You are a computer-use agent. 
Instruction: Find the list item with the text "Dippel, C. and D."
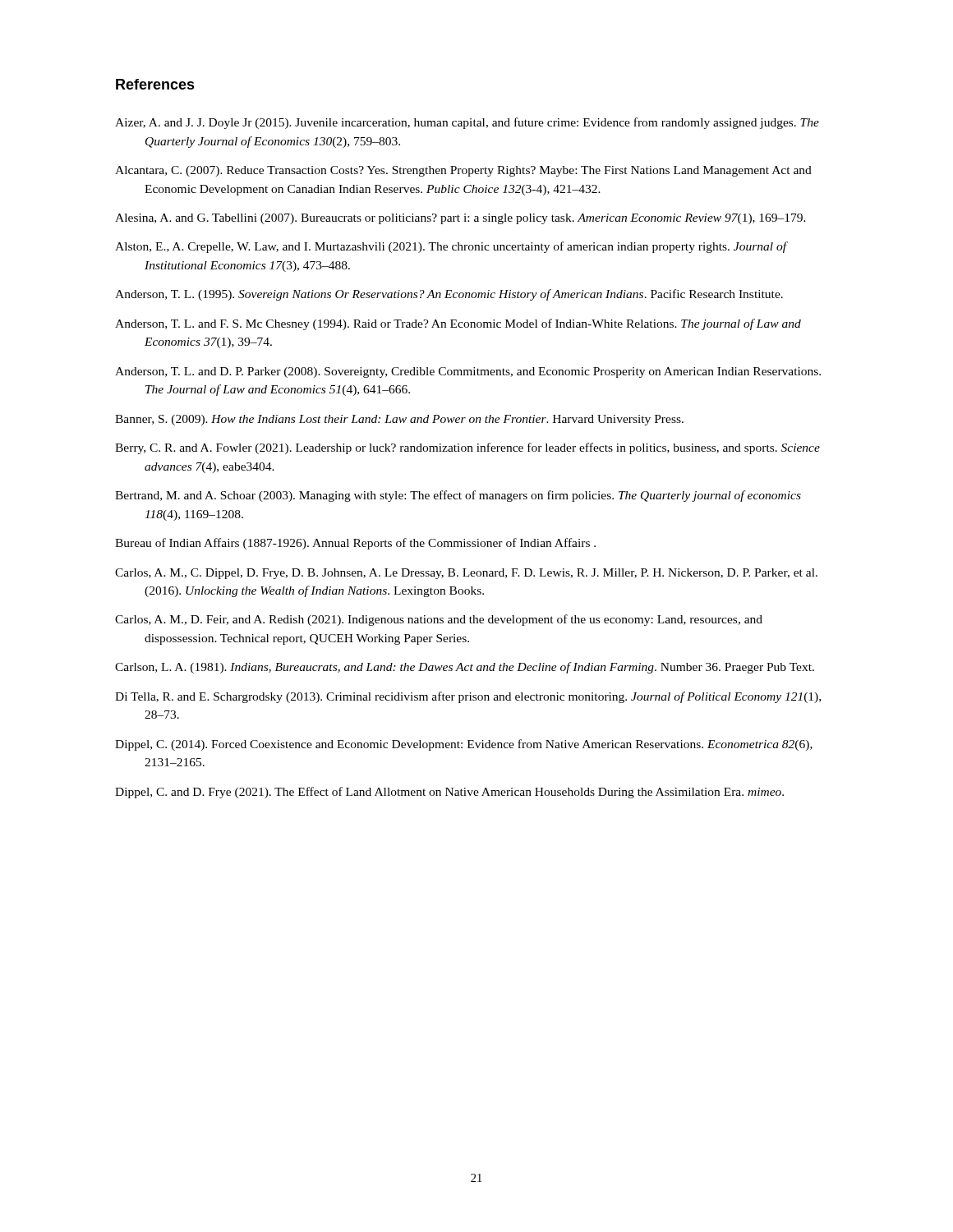coord(450,791)
